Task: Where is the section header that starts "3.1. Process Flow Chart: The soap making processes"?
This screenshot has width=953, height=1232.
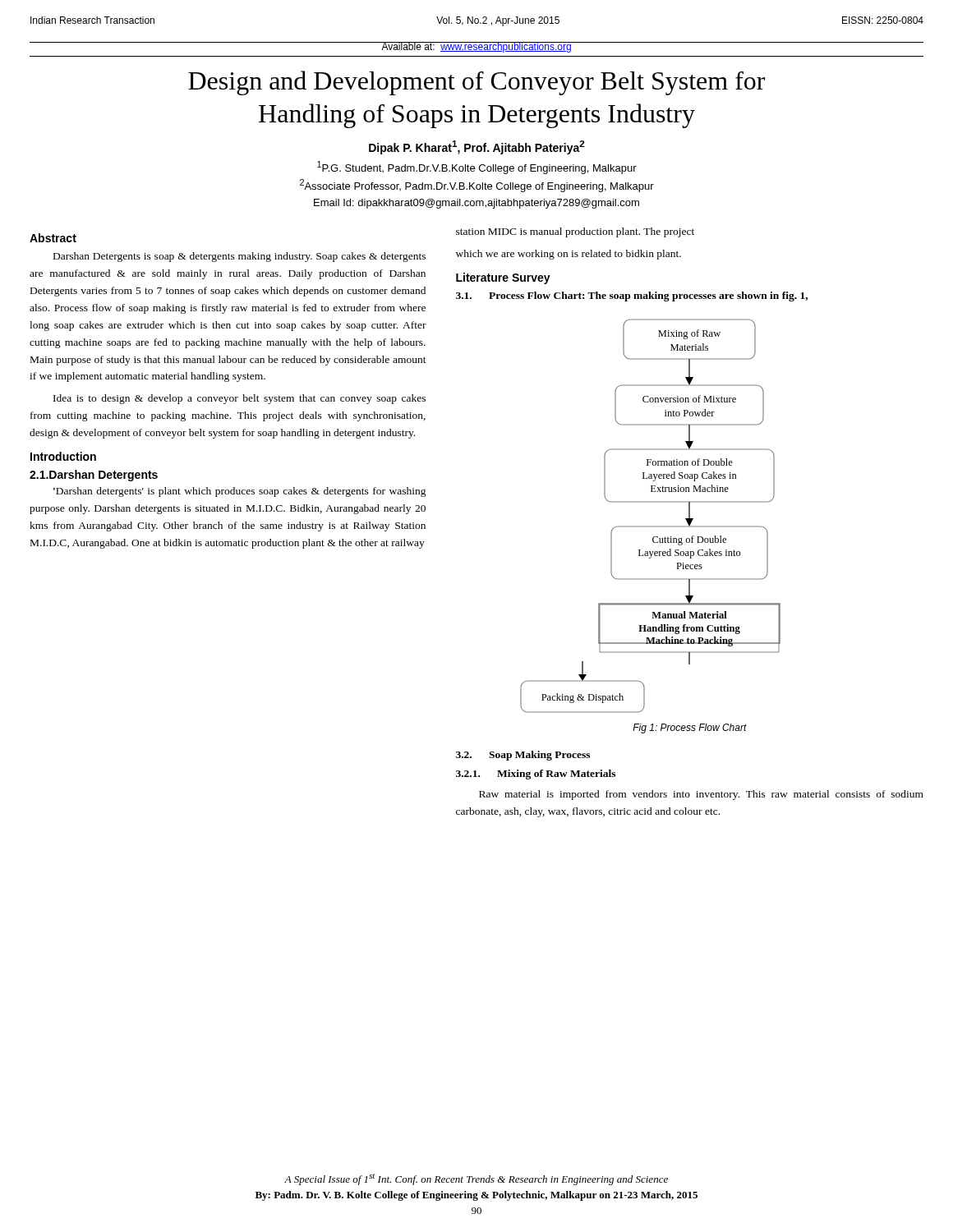Action: tap(632, 295)
